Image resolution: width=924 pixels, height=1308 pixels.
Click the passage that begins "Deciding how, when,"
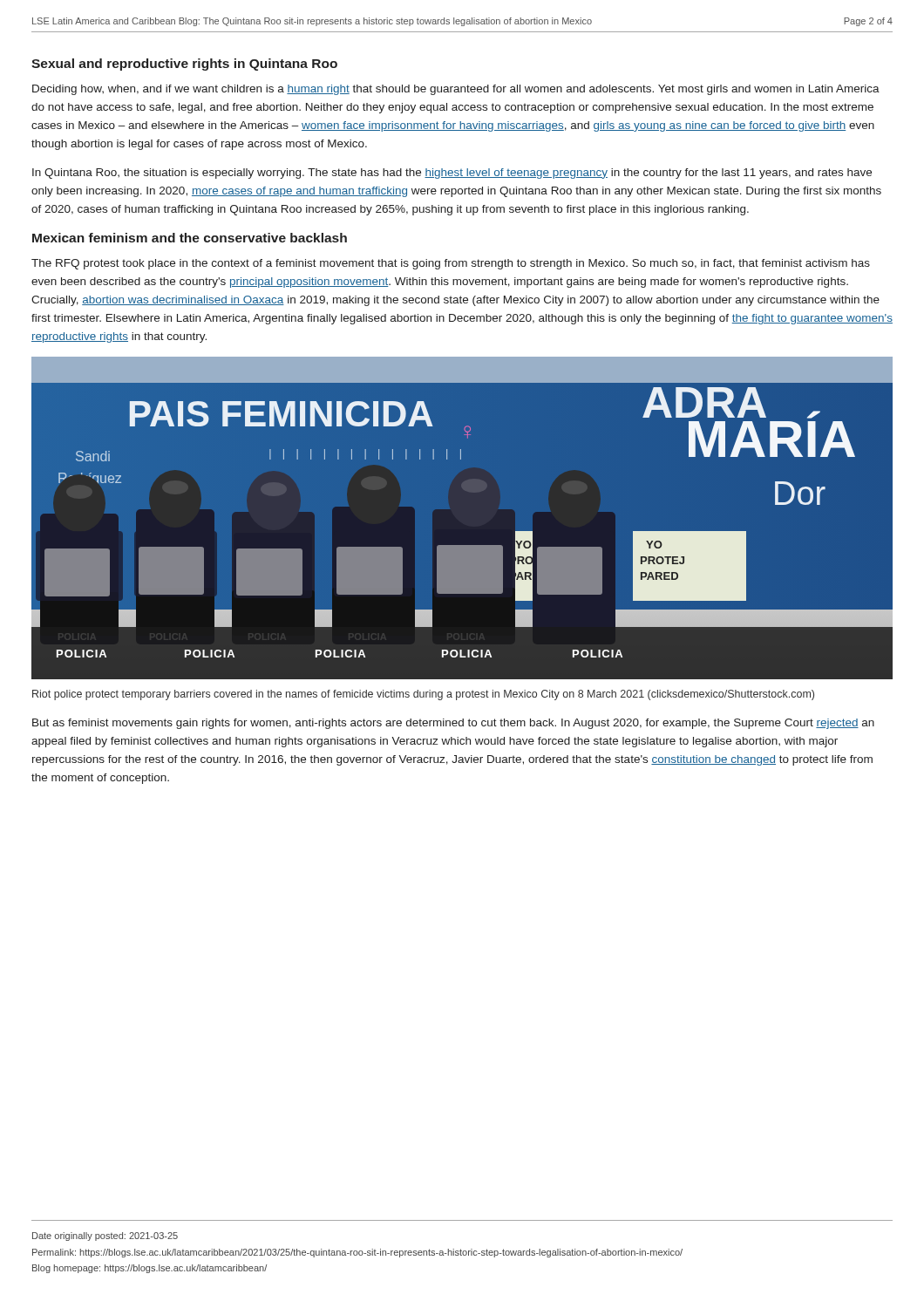[455, 116]
